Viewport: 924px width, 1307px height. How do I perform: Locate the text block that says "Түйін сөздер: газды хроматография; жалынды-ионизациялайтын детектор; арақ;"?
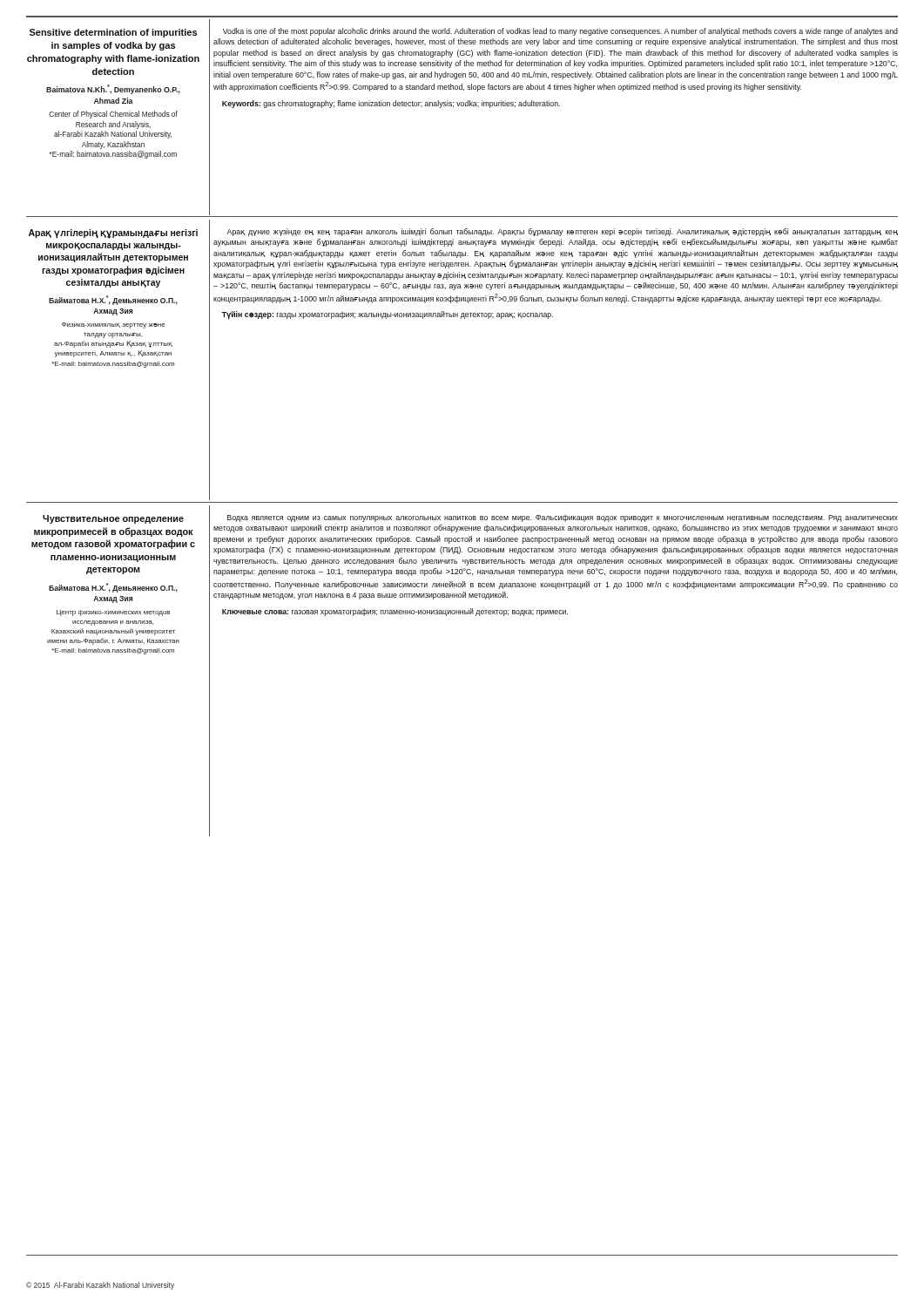coord(383,315)
